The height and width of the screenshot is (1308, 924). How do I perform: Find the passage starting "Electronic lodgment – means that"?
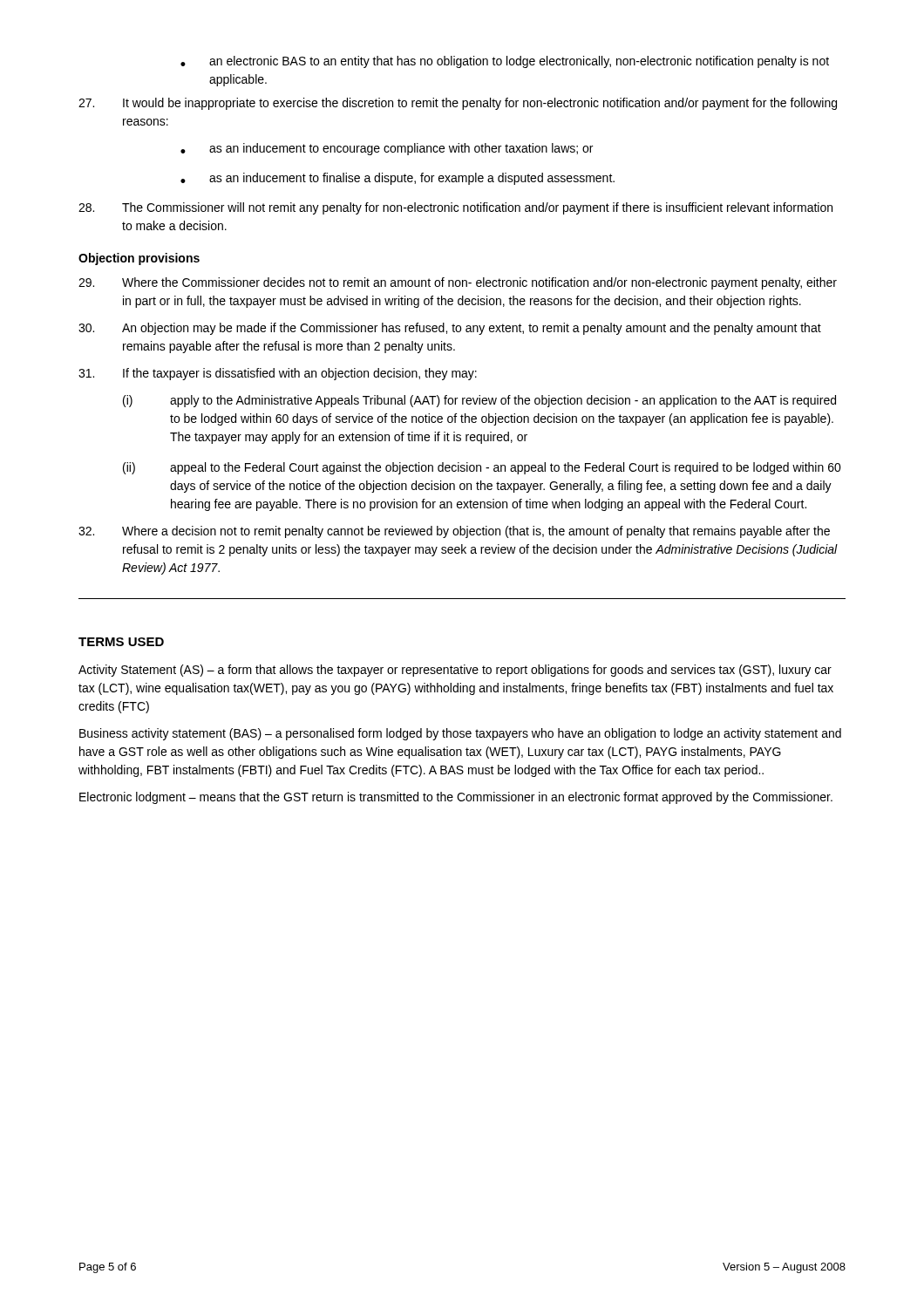point(462,797)
